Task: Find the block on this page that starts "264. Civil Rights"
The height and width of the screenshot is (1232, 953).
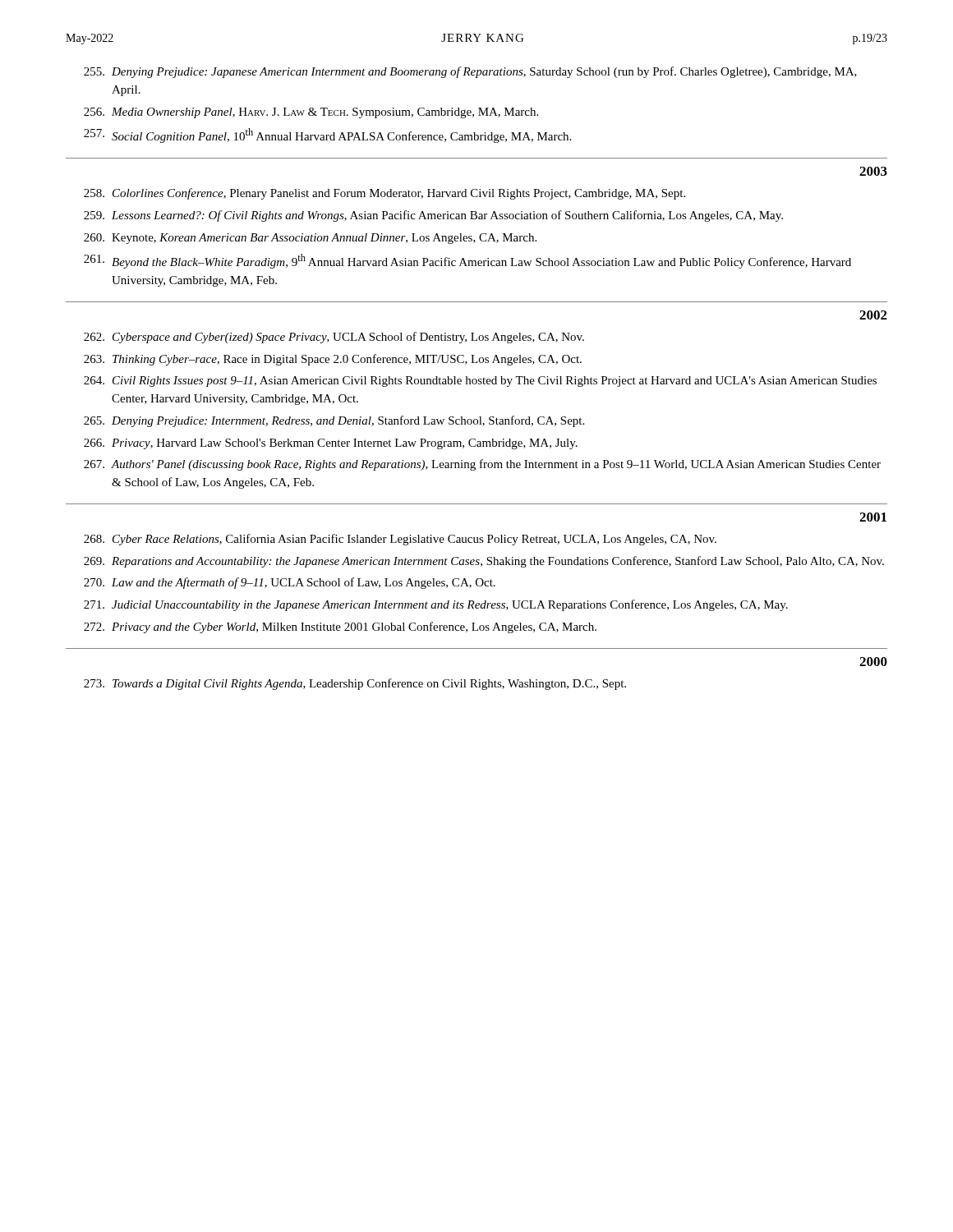Action: (x=476, y=390)
